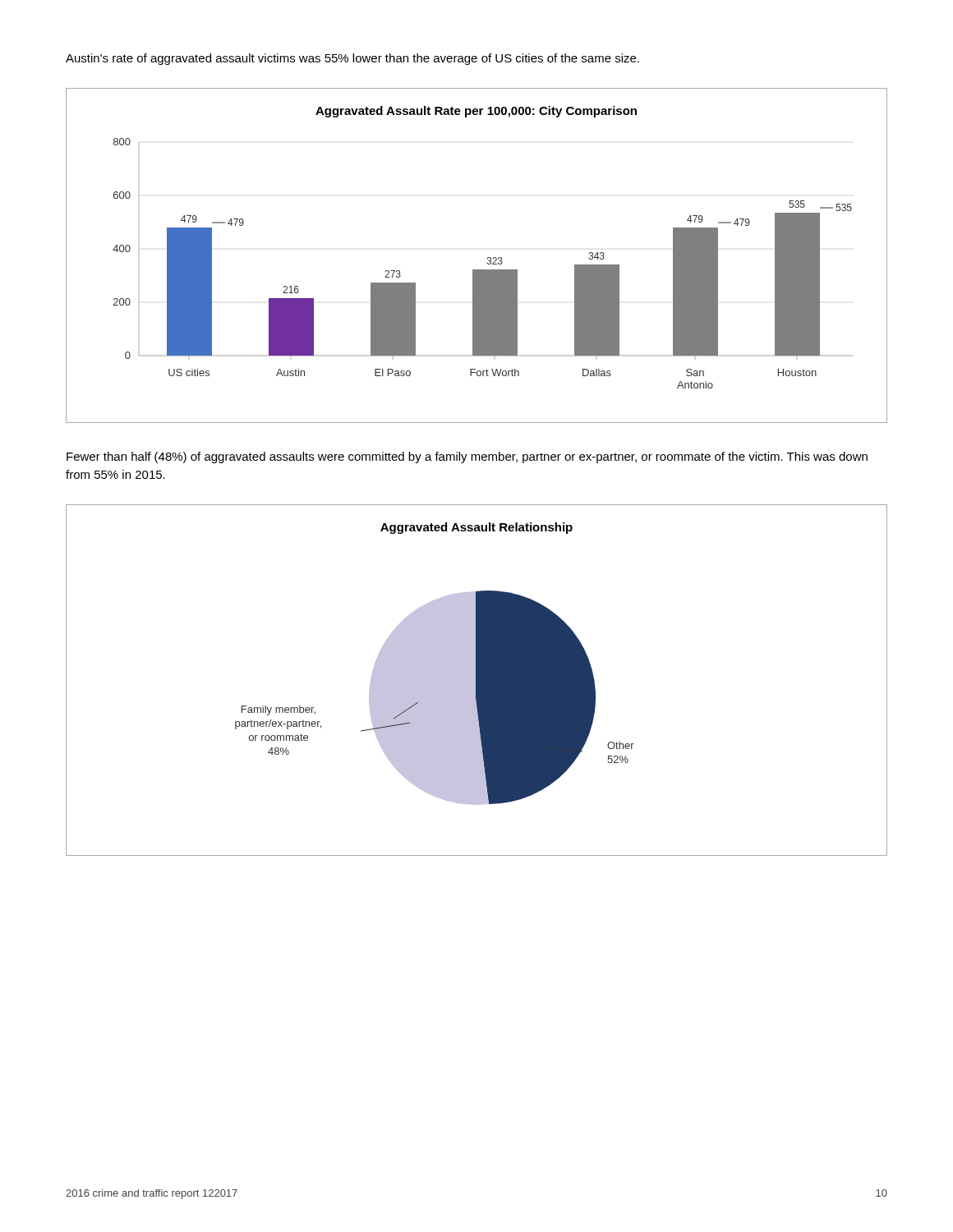Image resolution: width=953 pixels, height=1232 pixels.
Task: Locate the passage starting "Austin's rate of aggravated"
Action: pos(353,58)
